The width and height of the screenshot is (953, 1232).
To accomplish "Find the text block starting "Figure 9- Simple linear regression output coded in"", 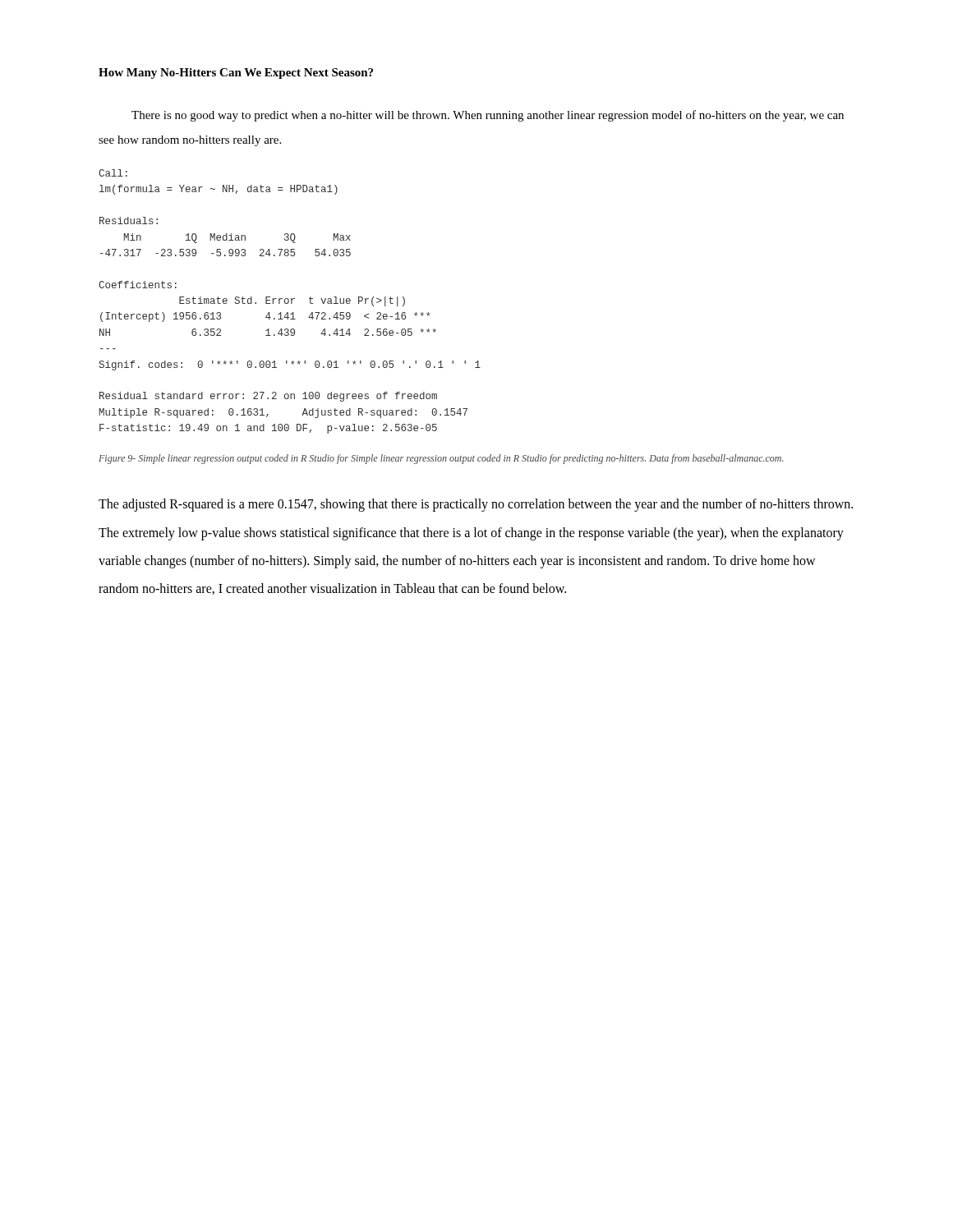I will [441, 459].
